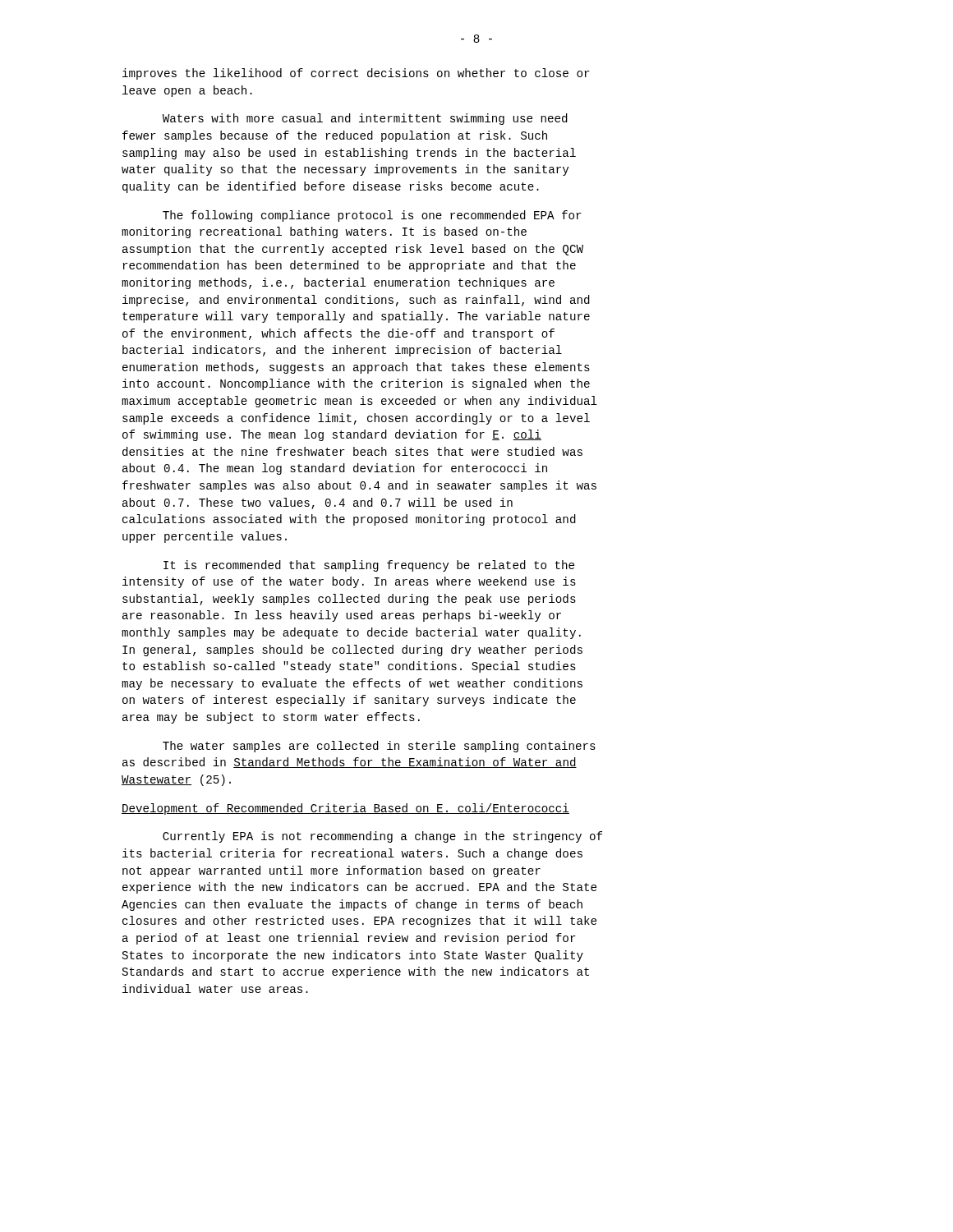The height and width of the screenshot is (1232, 953).
Task: Point to the block beginning "The following compliance protocol is"
Action: 359,376
